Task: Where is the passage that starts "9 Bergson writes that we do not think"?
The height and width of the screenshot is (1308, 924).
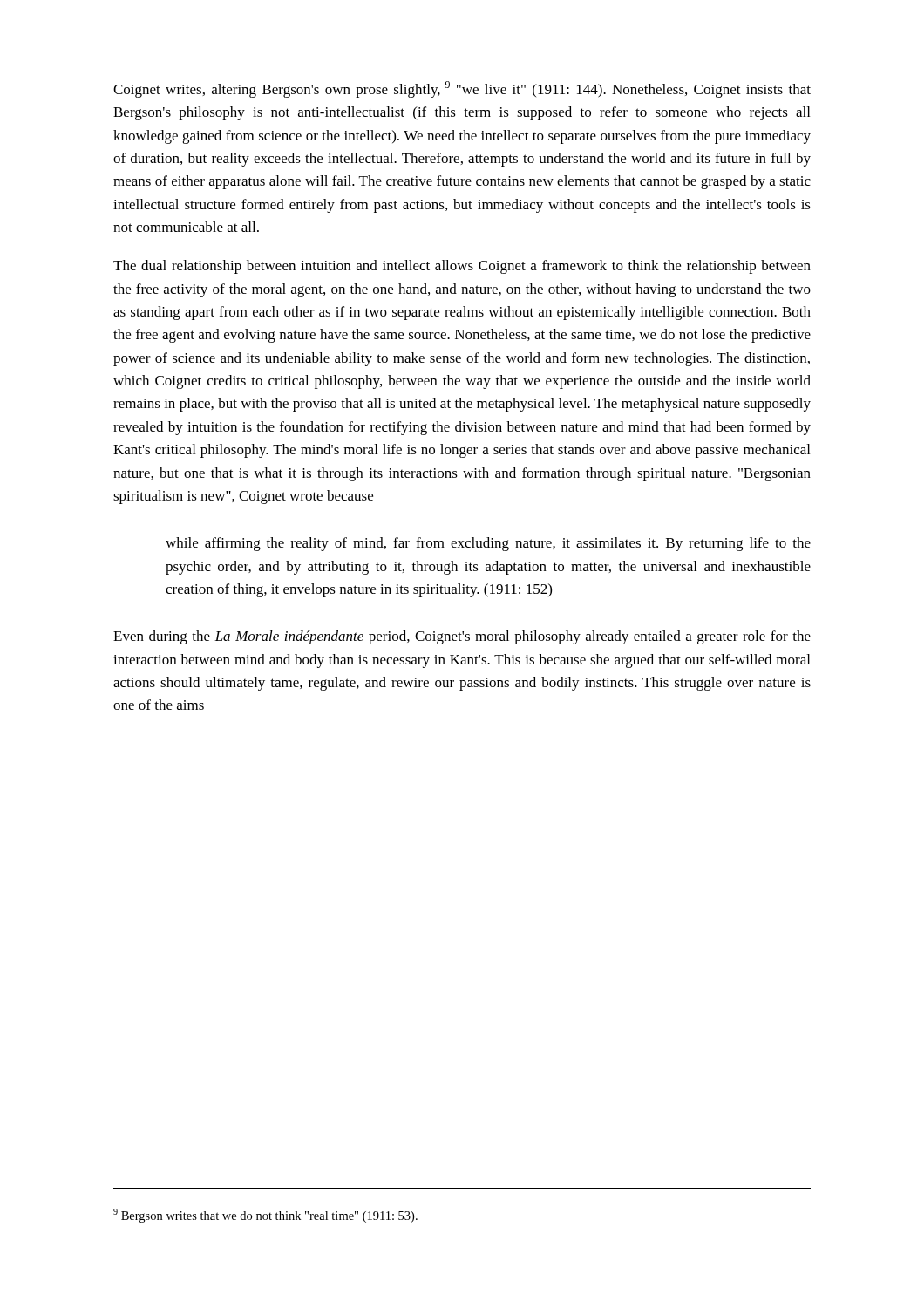Action: [x=265, y=1216]
